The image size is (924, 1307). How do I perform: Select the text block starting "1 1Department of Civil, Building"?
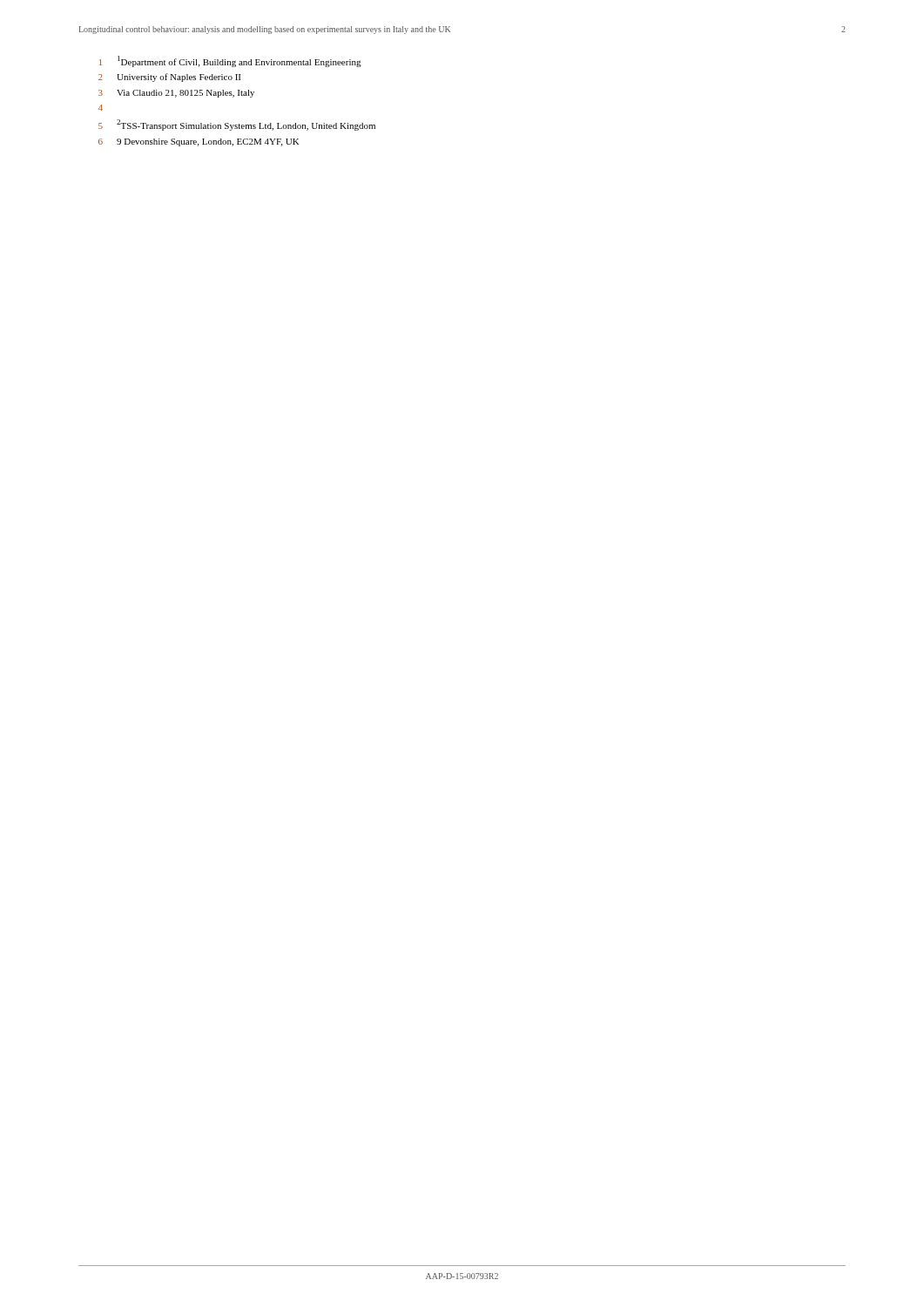pos(220,61)
